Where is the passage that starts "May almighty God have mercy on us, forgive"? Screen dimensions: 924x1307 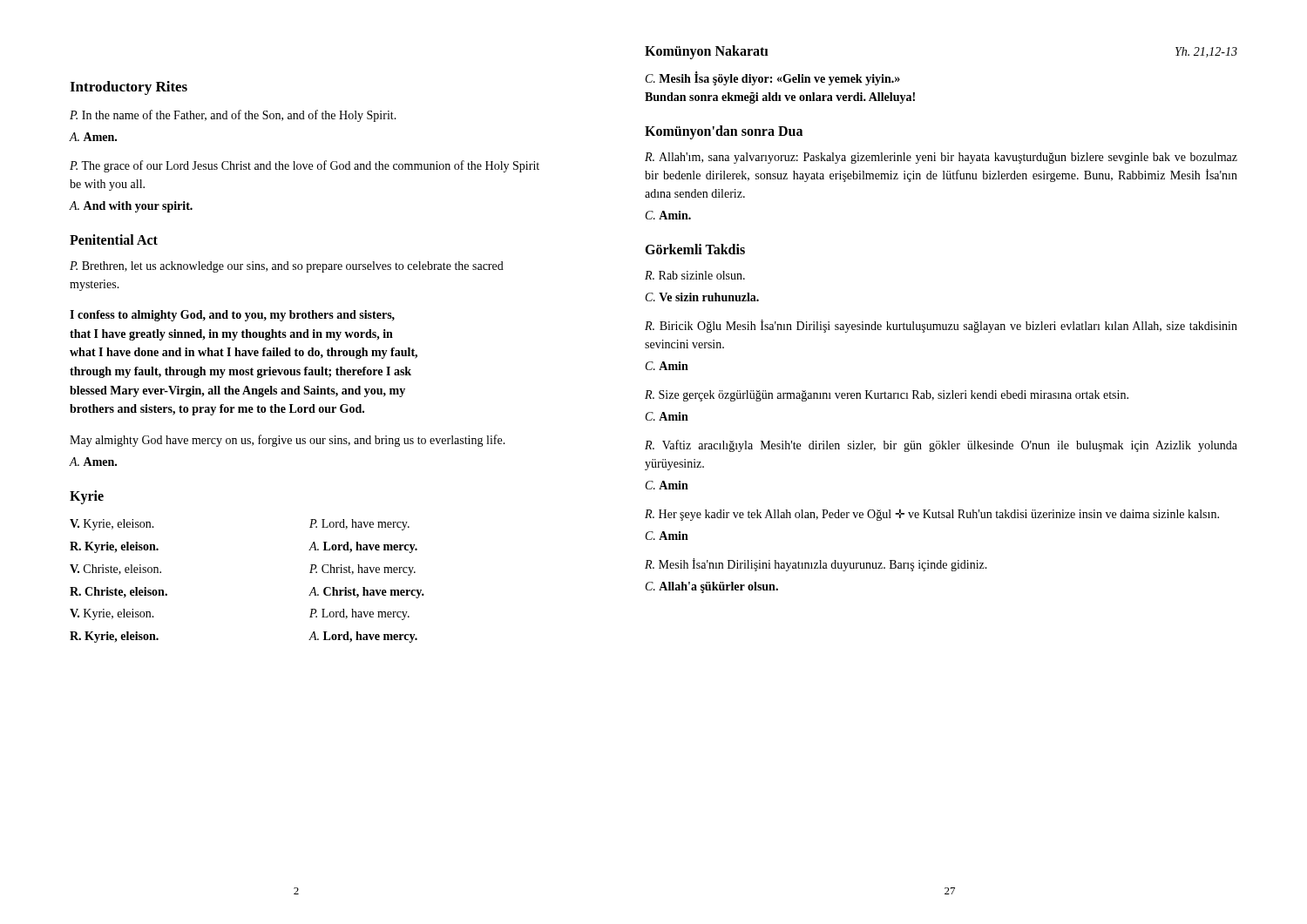tap(288, 440)
